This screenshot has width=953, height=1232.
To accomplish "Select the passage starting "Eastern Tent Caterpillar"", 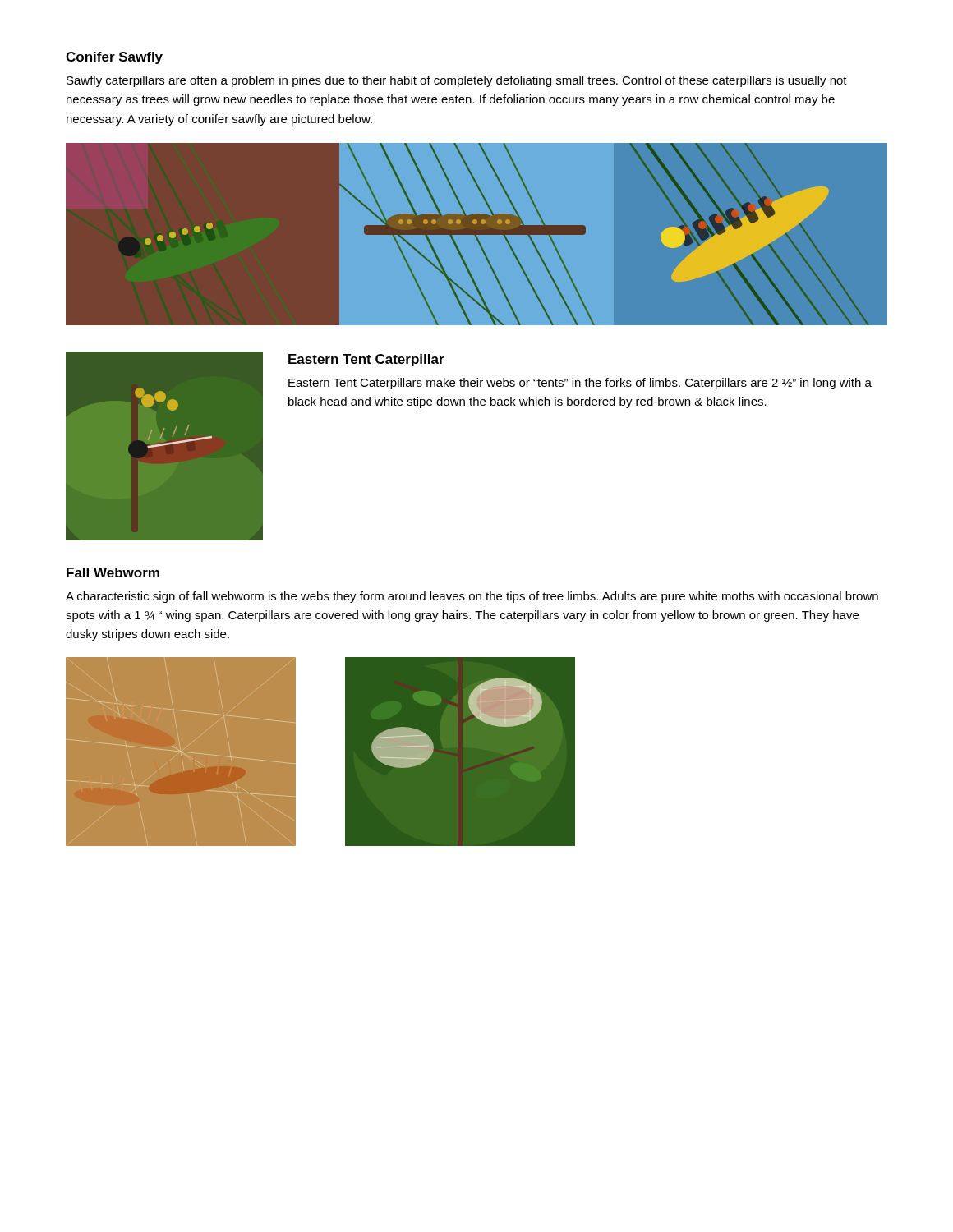I will tap(366, 359).
